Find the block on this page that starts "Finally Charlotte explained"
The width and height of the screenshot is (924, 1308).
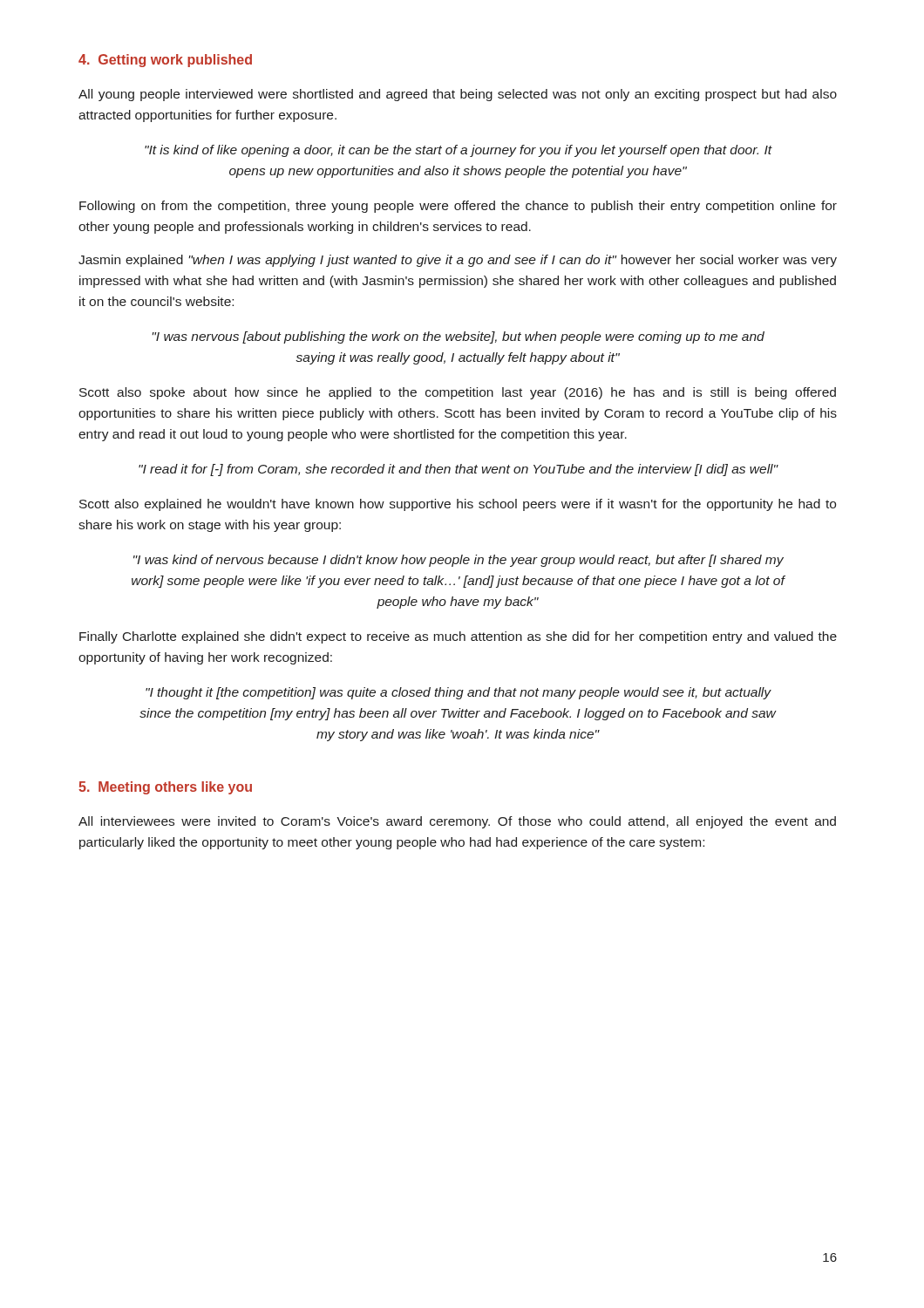[x=458, y=647]
